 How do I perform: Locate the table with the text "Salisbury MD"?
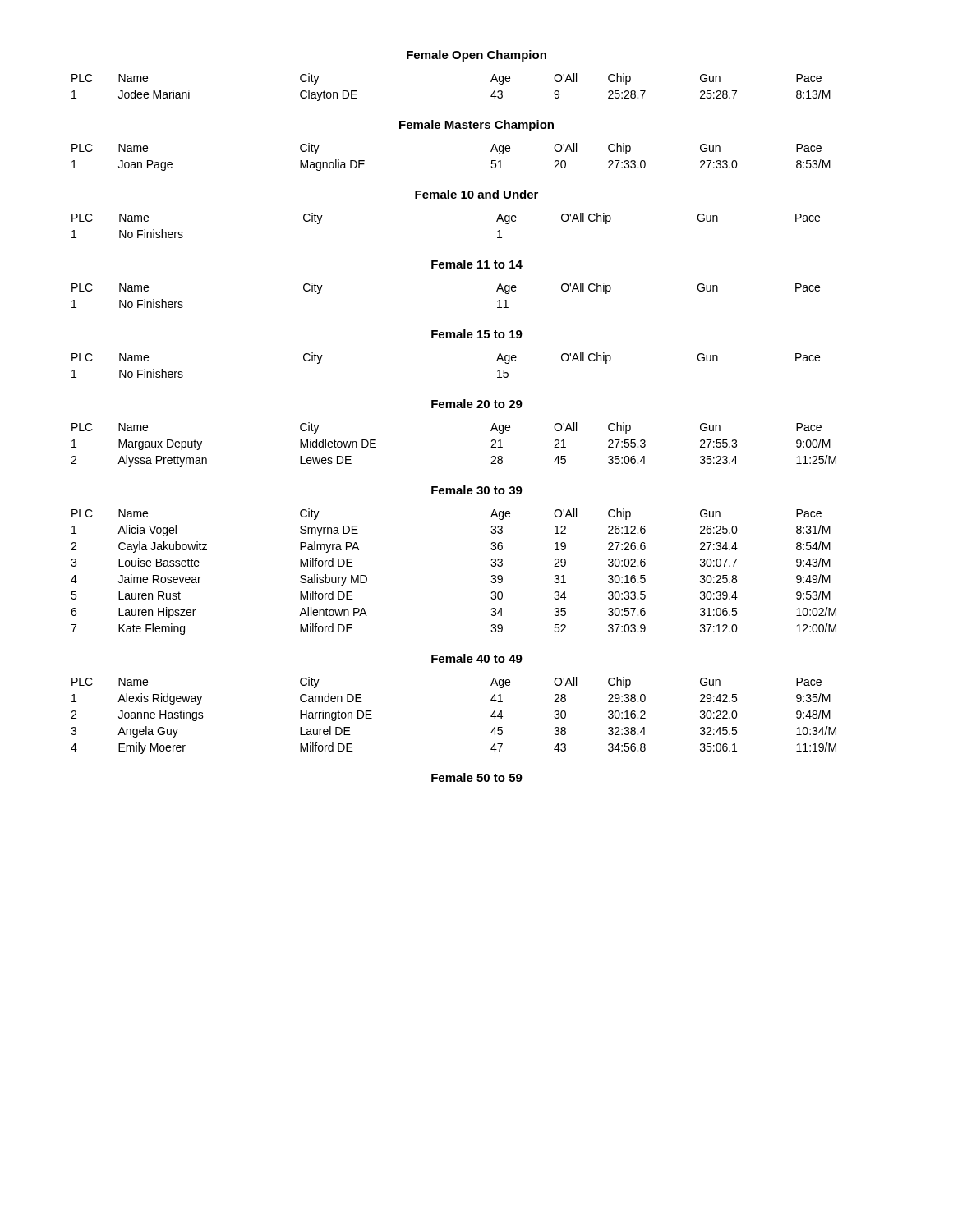click(x=476, y=571)
